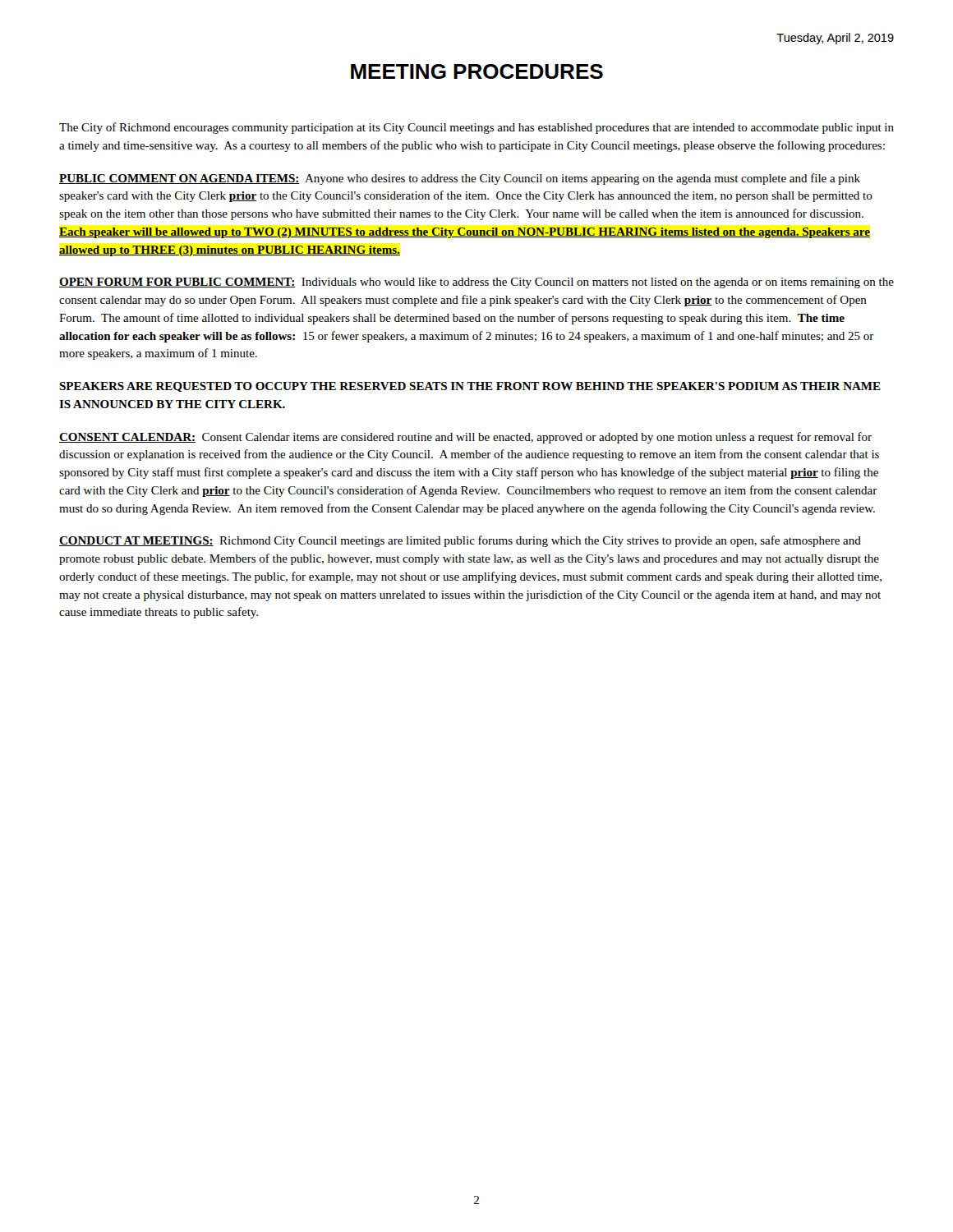Screen dimensions: 1232x953
Task: Navigate to the region starting "The City of Richmond"
Action: pyautogui.click(x=476, y=136)
